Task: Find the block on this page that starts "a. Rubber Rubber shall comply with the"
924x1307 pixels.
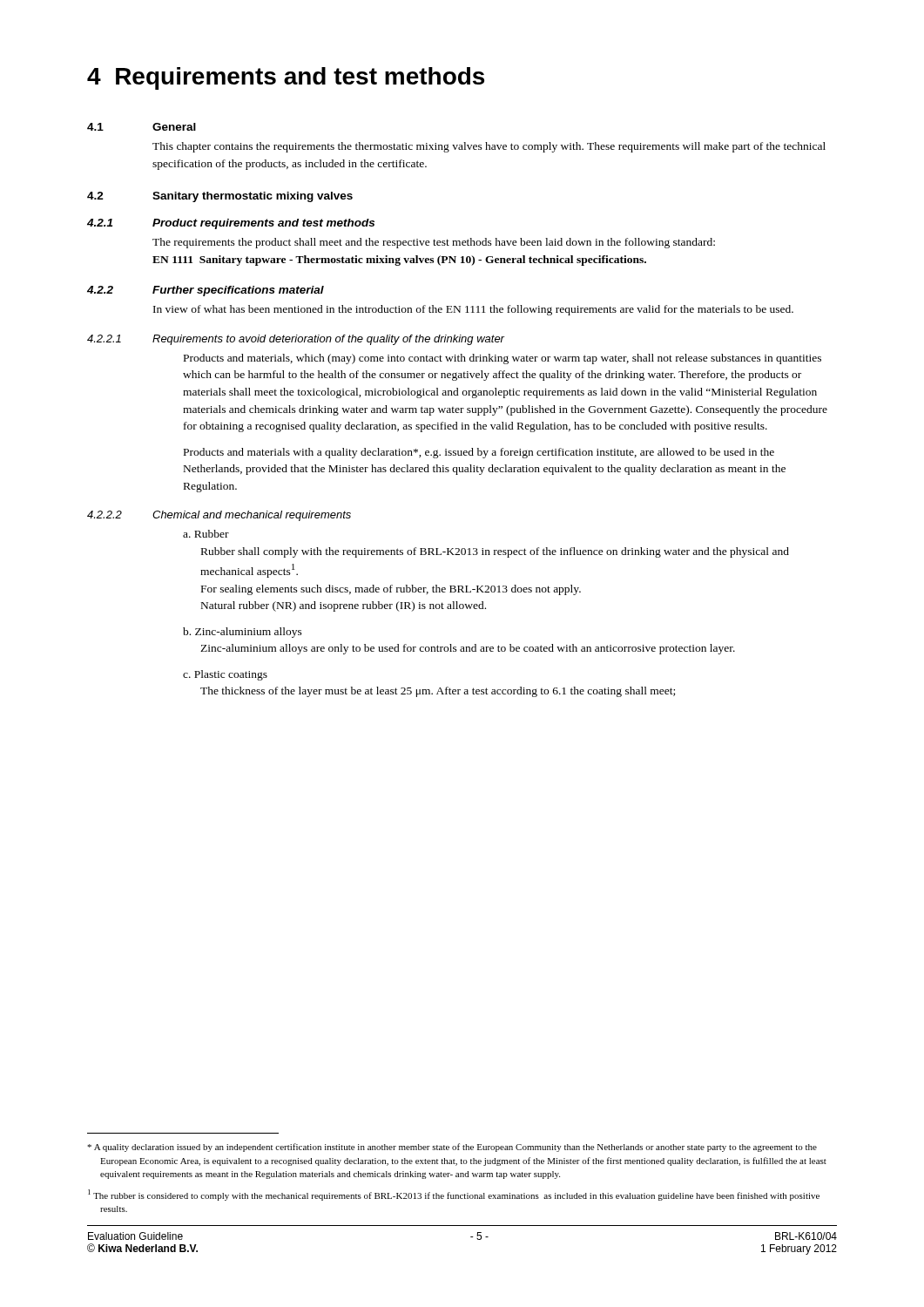Action: pyautogui.click(x=206, y=534)
